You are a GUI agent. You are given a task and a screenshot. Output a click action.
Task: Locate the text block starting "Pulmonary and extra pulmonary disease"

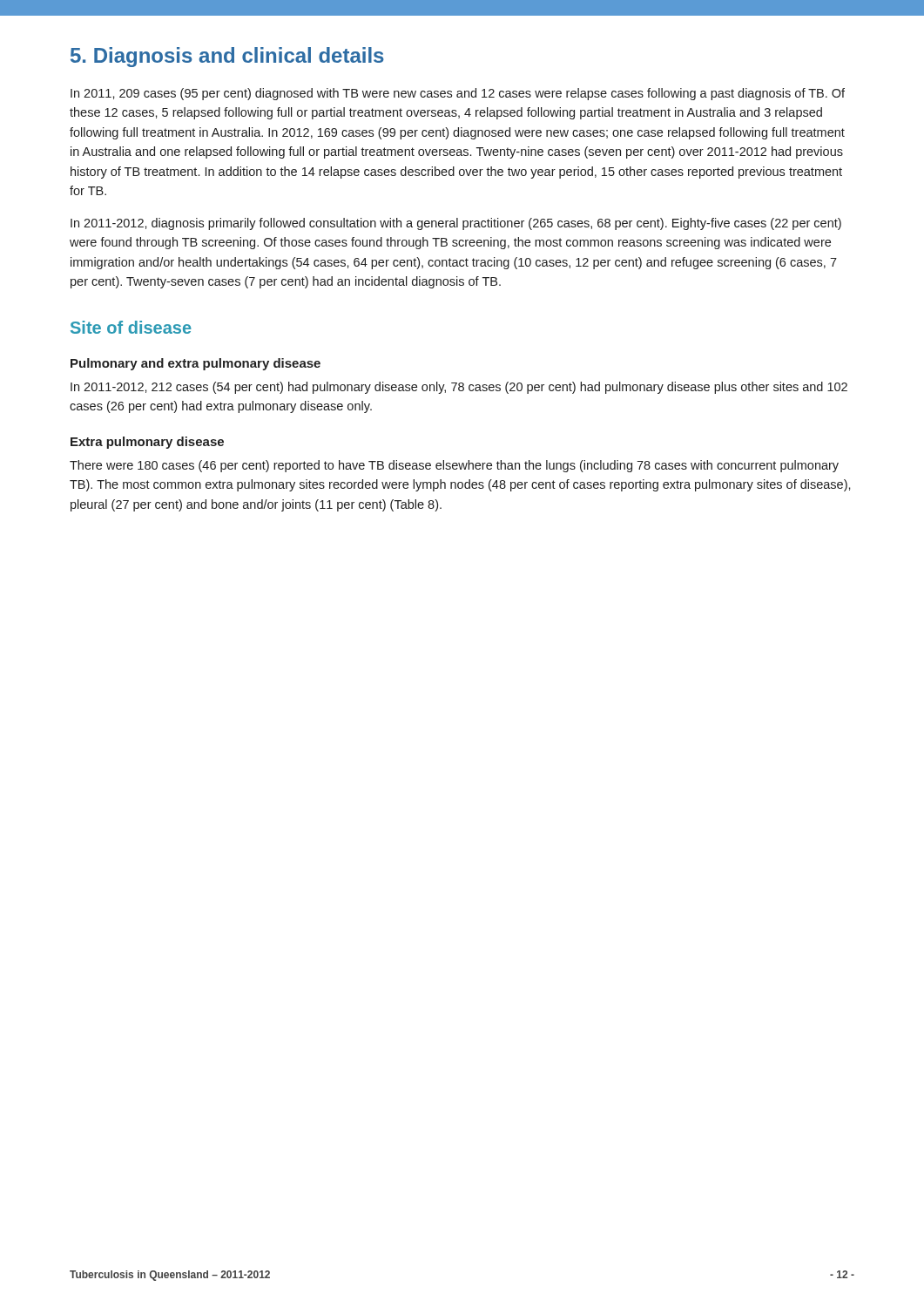196,364
